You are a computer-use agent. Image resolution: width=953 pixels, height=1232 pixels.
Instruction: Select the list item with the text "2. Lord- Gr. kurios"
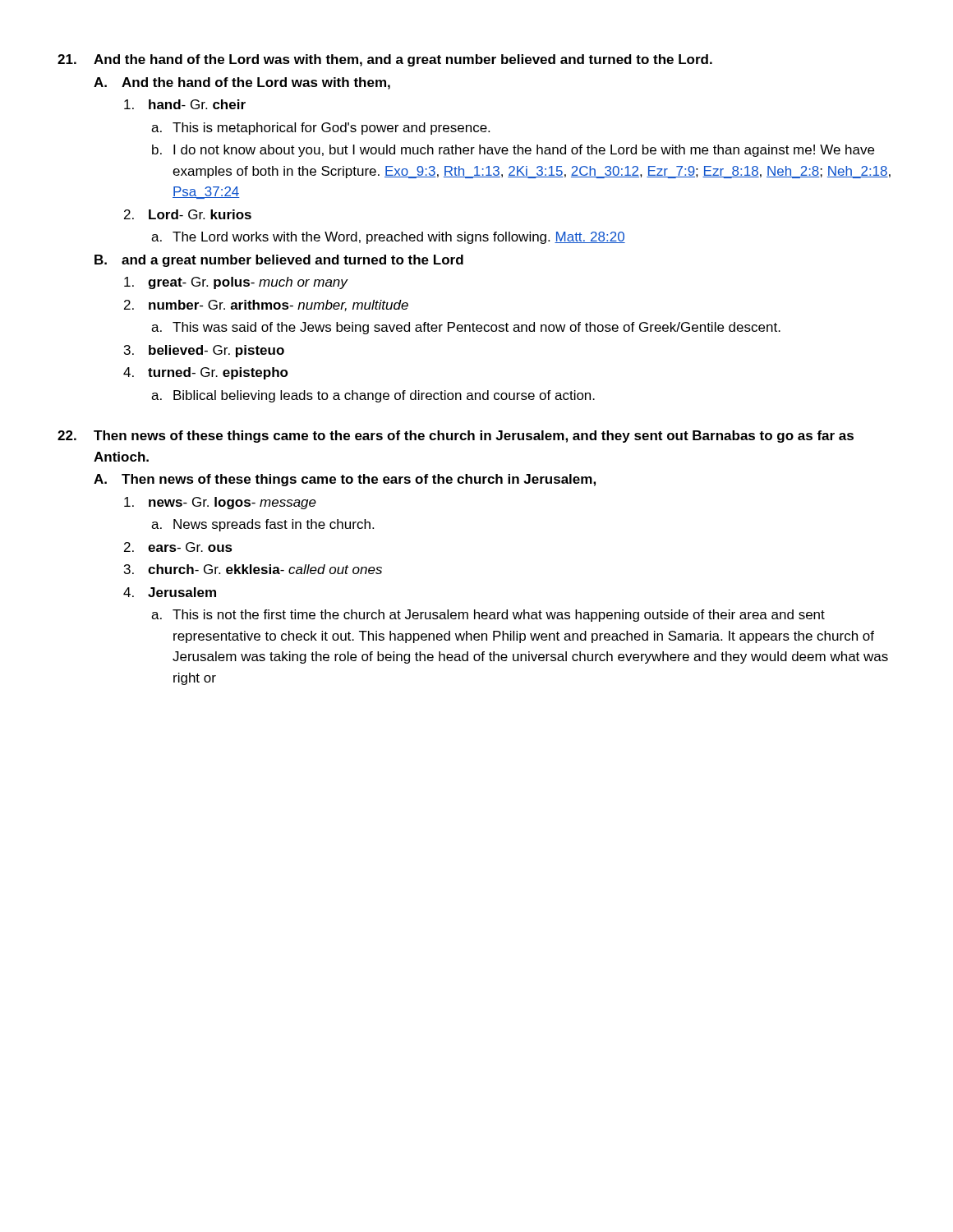point(188,214)
